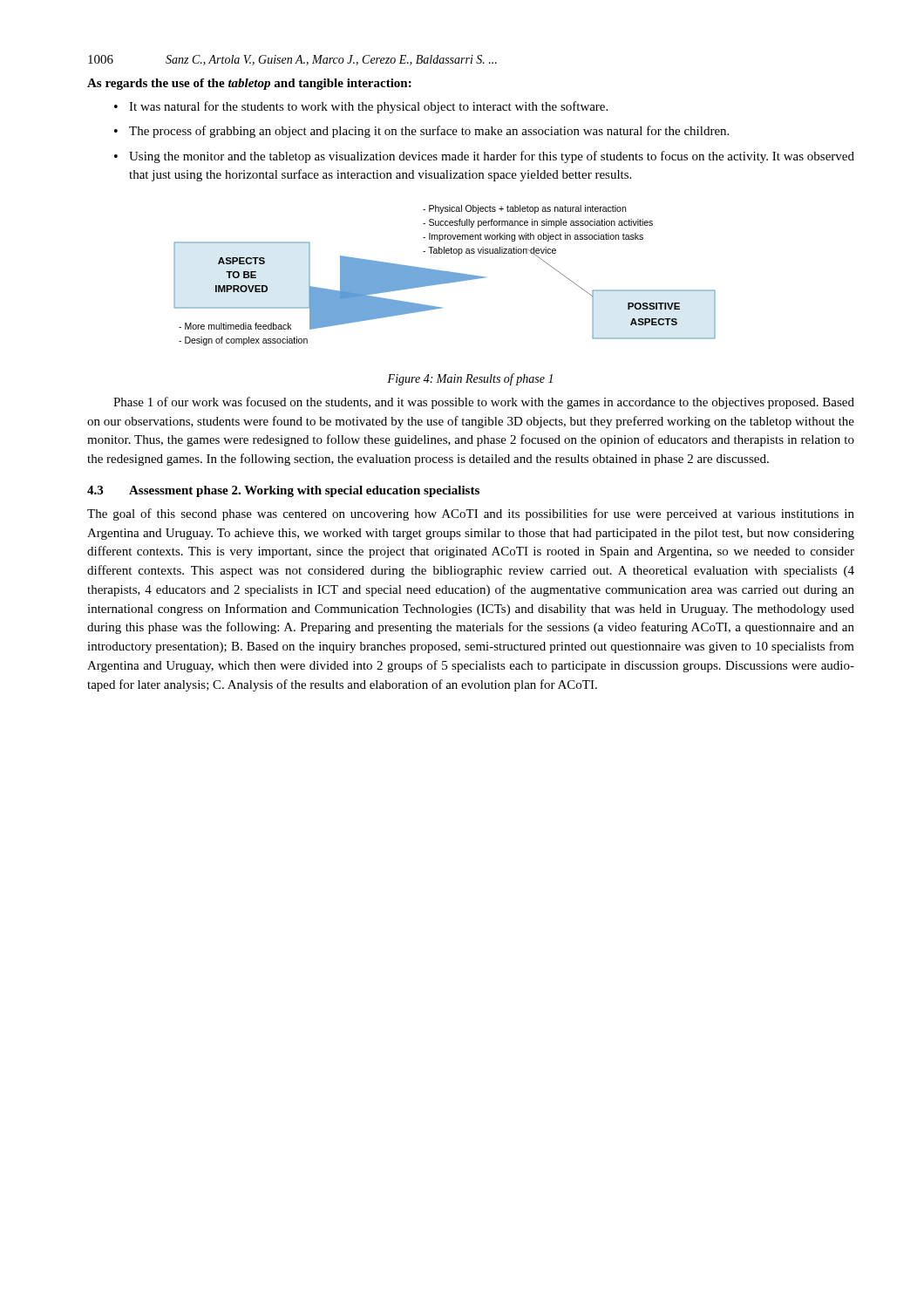Image resolution: width=924 pixels, height=1308 pixels.
Task: Click on the section header that reads "As regards the use of the"
Action: (250, 83)
